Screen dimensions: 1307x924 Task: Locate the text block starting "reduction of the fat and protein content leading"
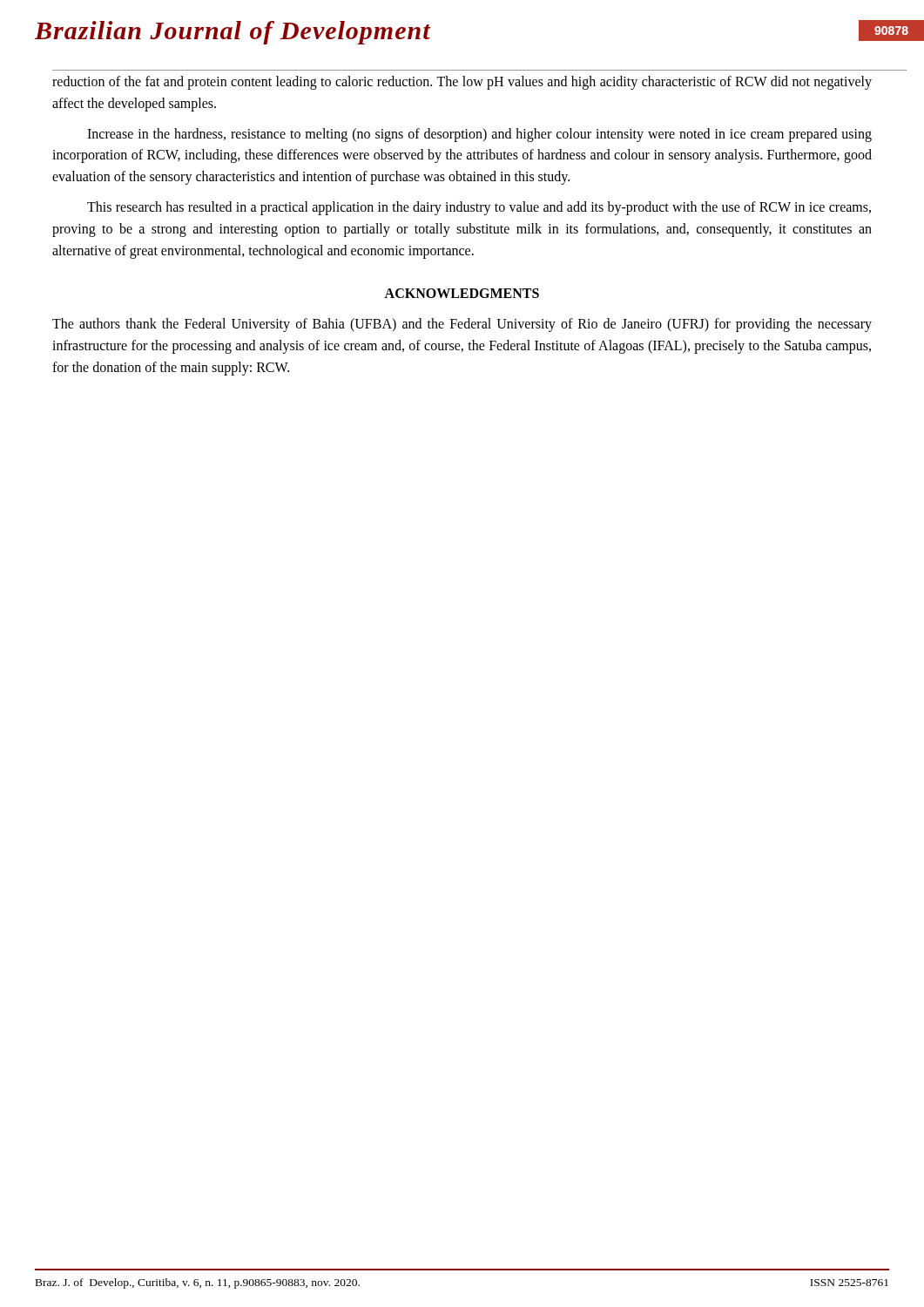pos(462,93)
